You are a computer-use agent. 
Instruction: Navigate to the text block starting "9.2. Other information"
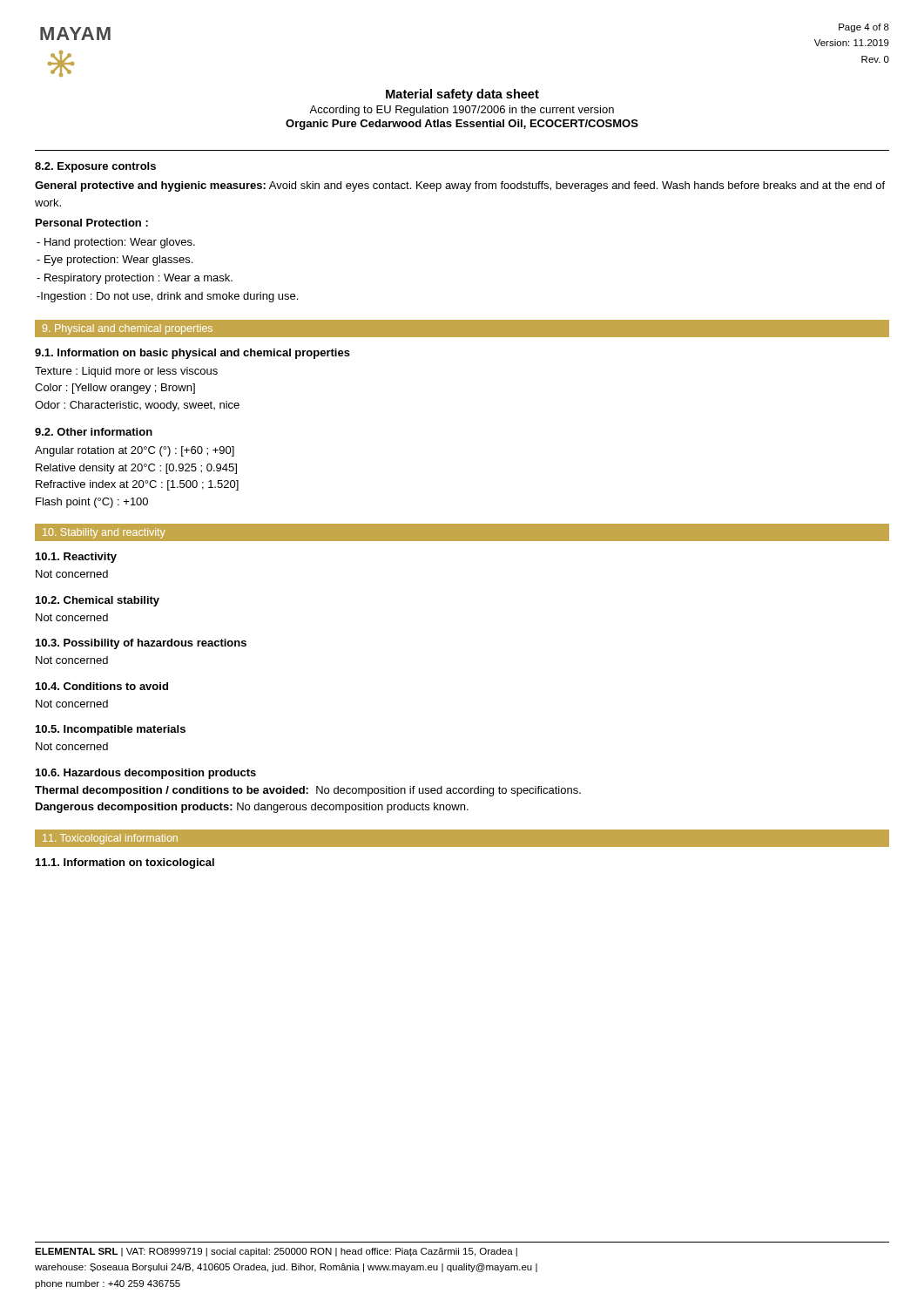click(x=94, y=432)
